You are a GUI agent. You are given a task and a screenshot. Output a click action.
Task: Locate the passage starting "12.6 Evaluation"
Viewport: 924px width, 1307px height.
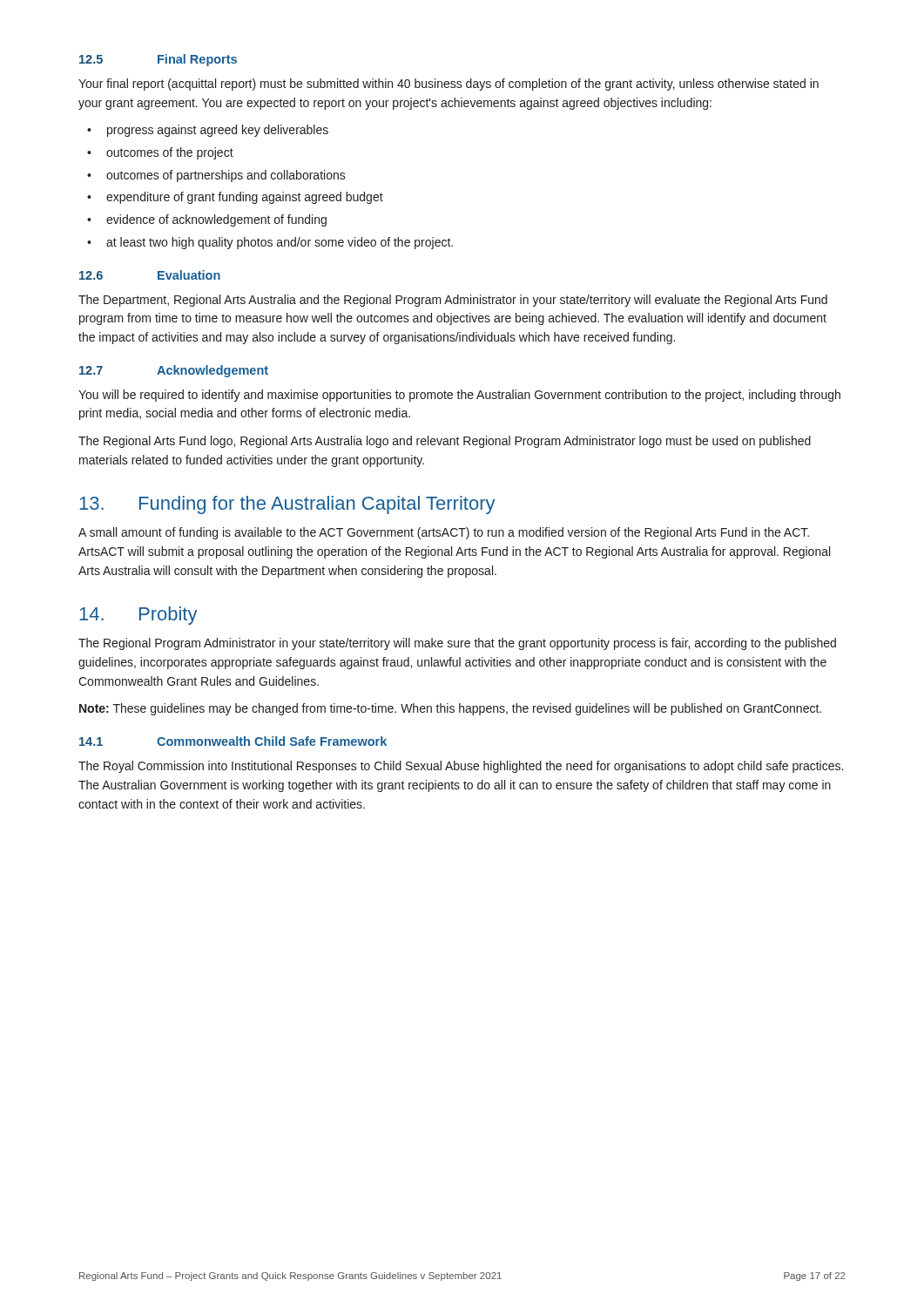coord(150,275)
